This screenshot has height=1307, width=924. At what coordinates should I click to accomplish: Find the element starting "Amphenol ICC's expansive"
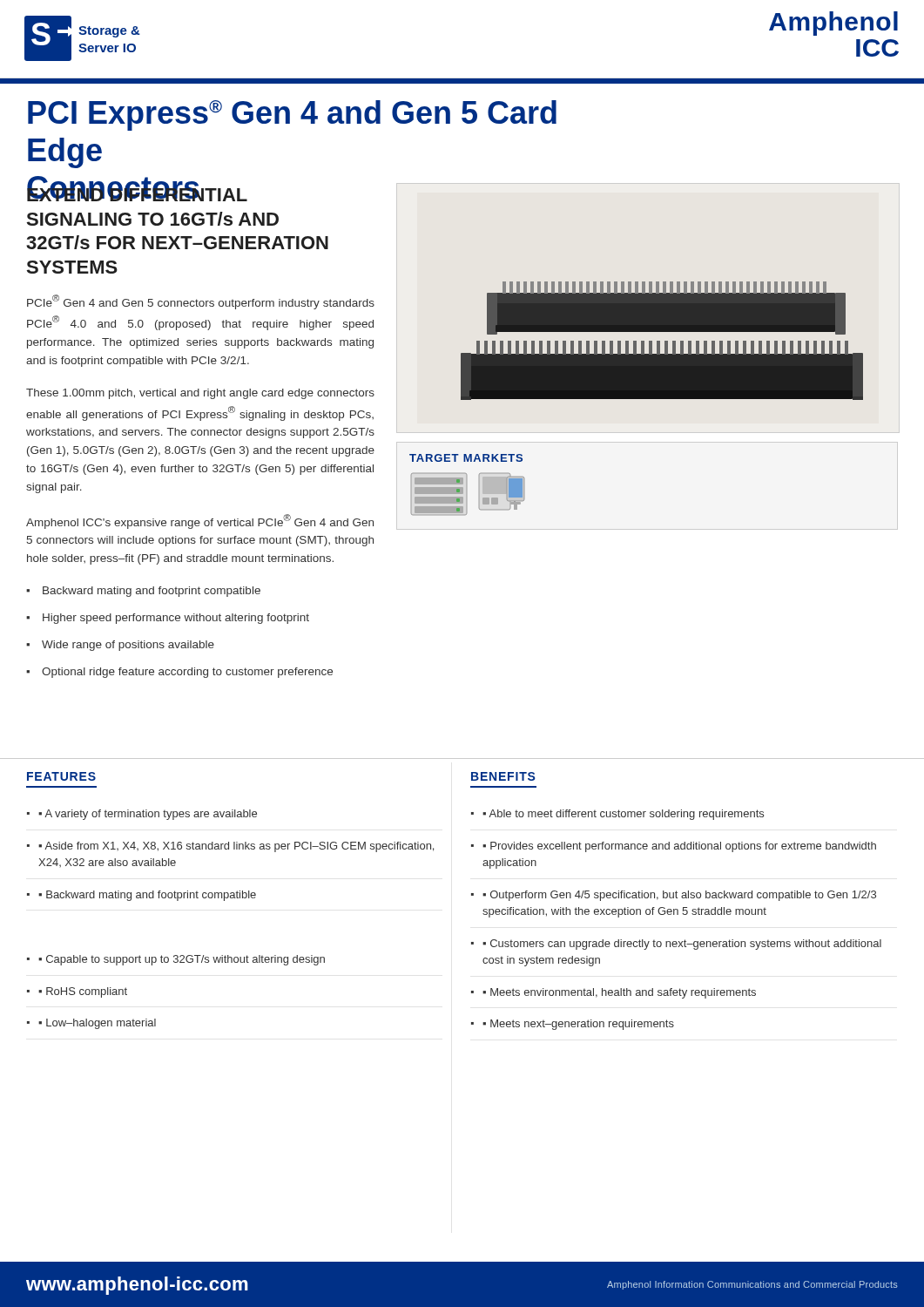click(200, 538)
